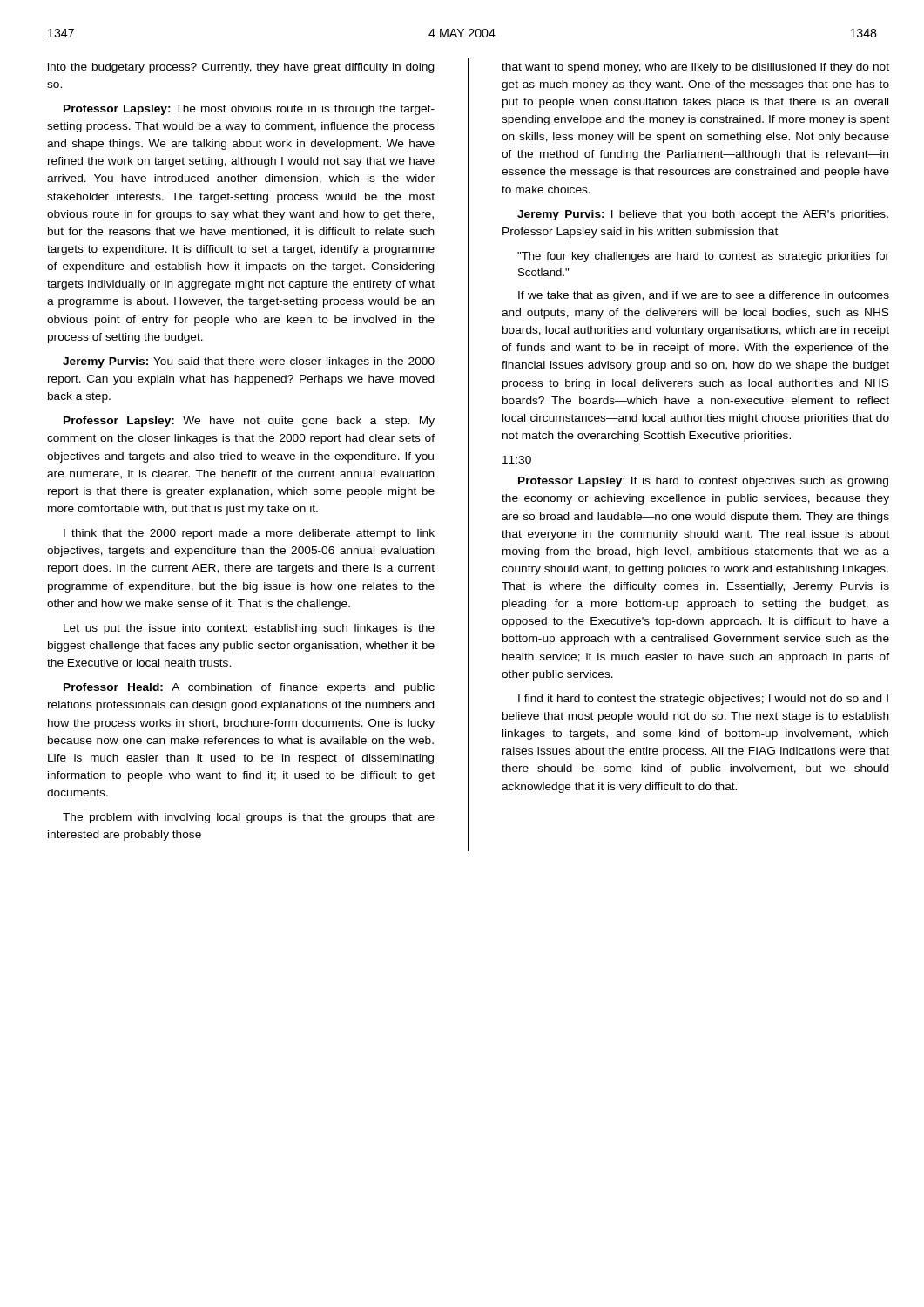Find the text block that says "that want to spend money,"
924x1307 pixels.
tap(695, 128)
